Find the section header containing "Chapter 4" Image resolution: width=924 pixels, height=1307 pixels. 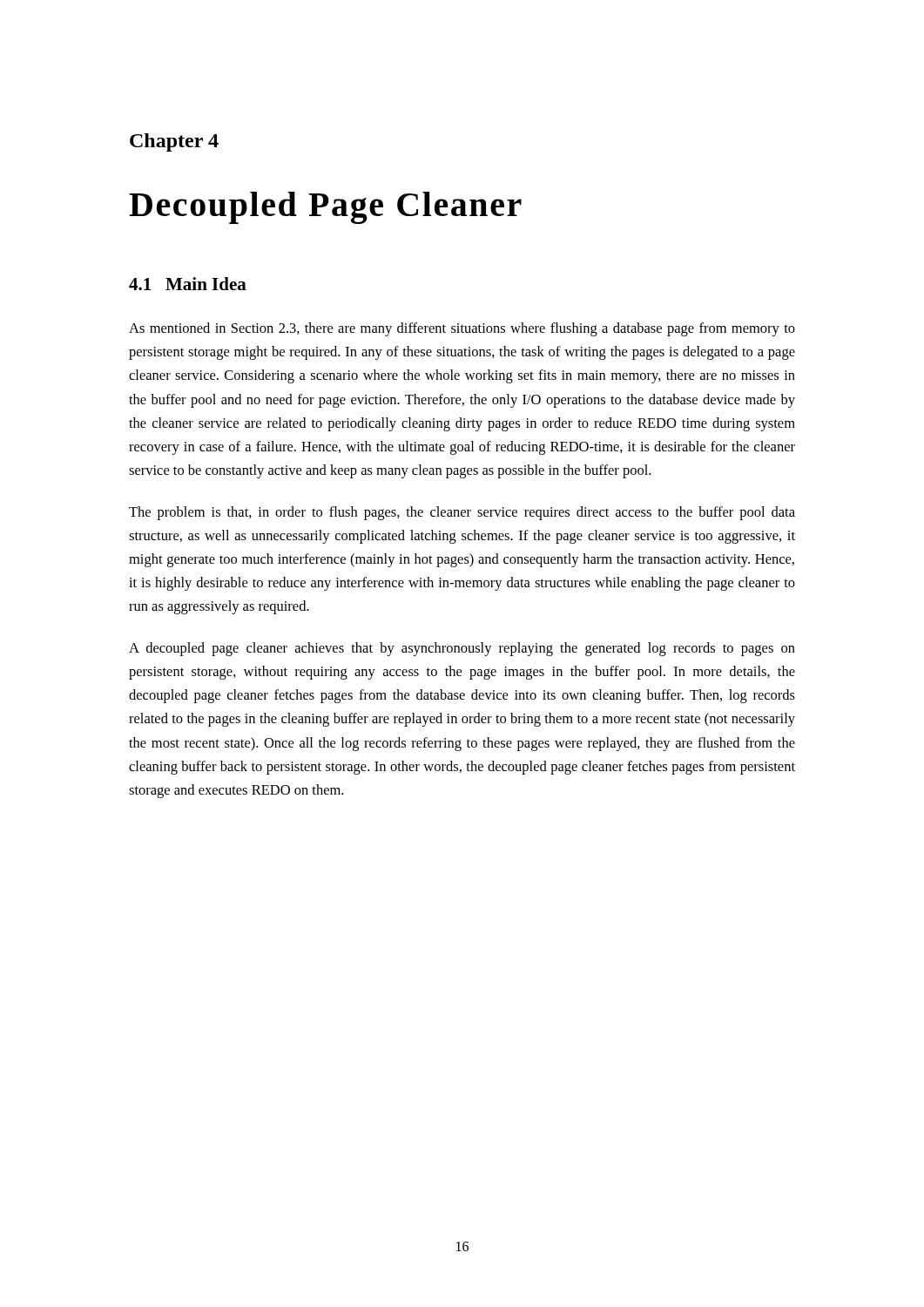[x=174, y=140]
